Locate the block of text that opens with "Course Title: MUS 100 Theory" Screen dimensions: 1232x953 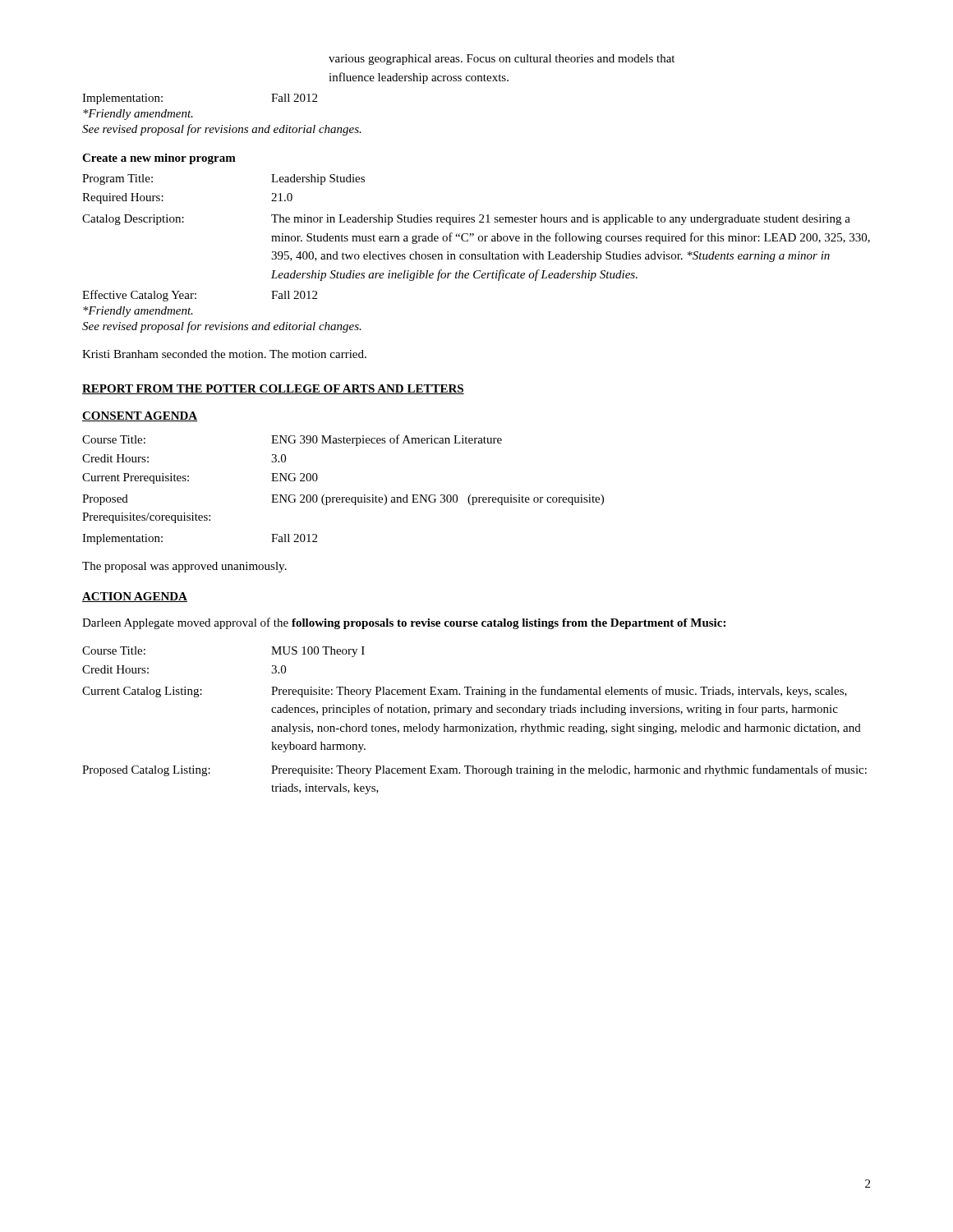click(x=107, y=651)
